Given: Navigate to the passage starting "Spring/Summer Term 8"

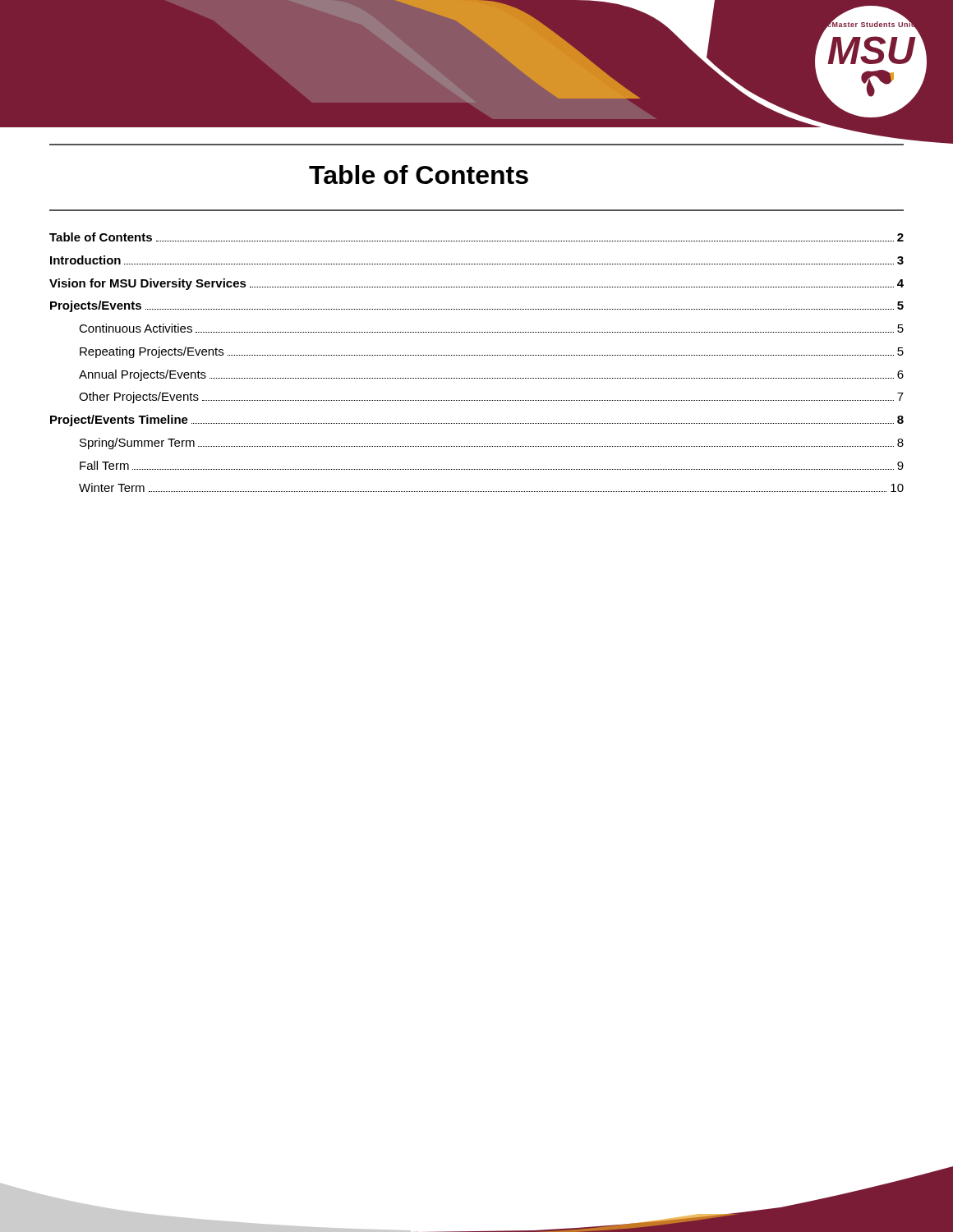Looking at the screenshot, I should pyautogui.click(x=491, y=442).
